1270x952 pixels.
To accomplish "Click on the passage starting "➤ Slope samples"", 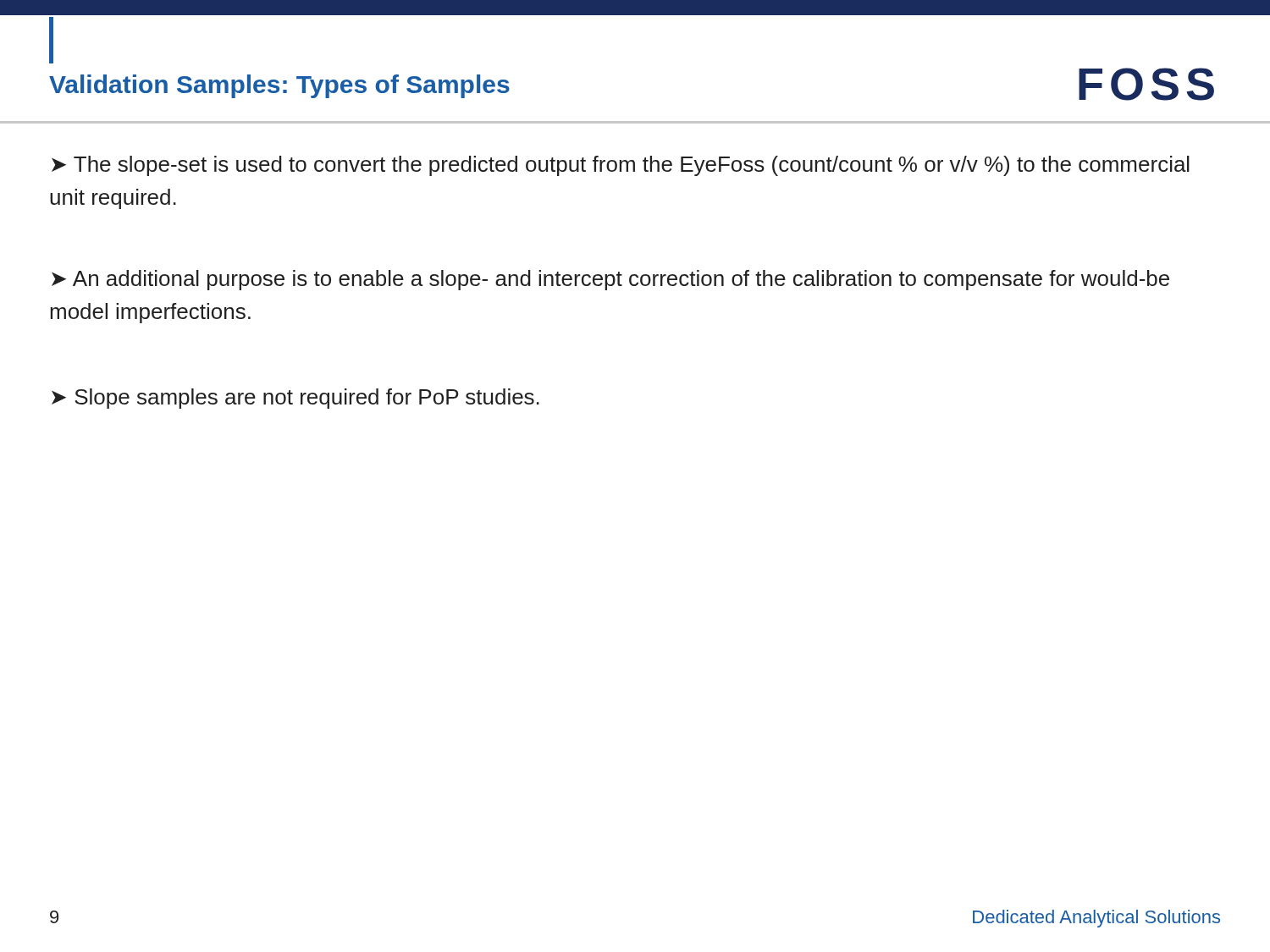I will pos(295,397).
